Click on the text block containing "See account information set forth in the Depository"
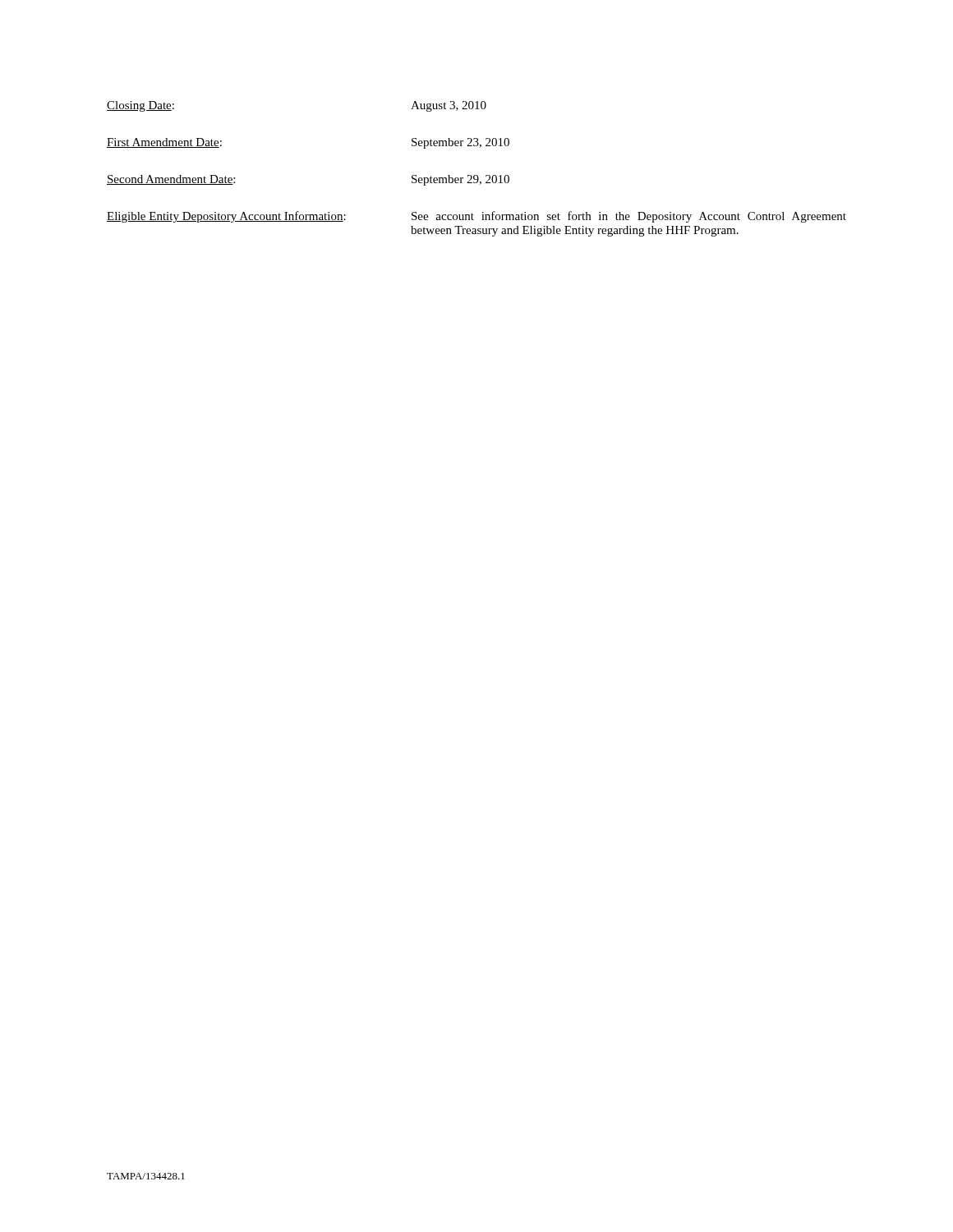This screenshot has height=1232, width=953. point(628,223)
